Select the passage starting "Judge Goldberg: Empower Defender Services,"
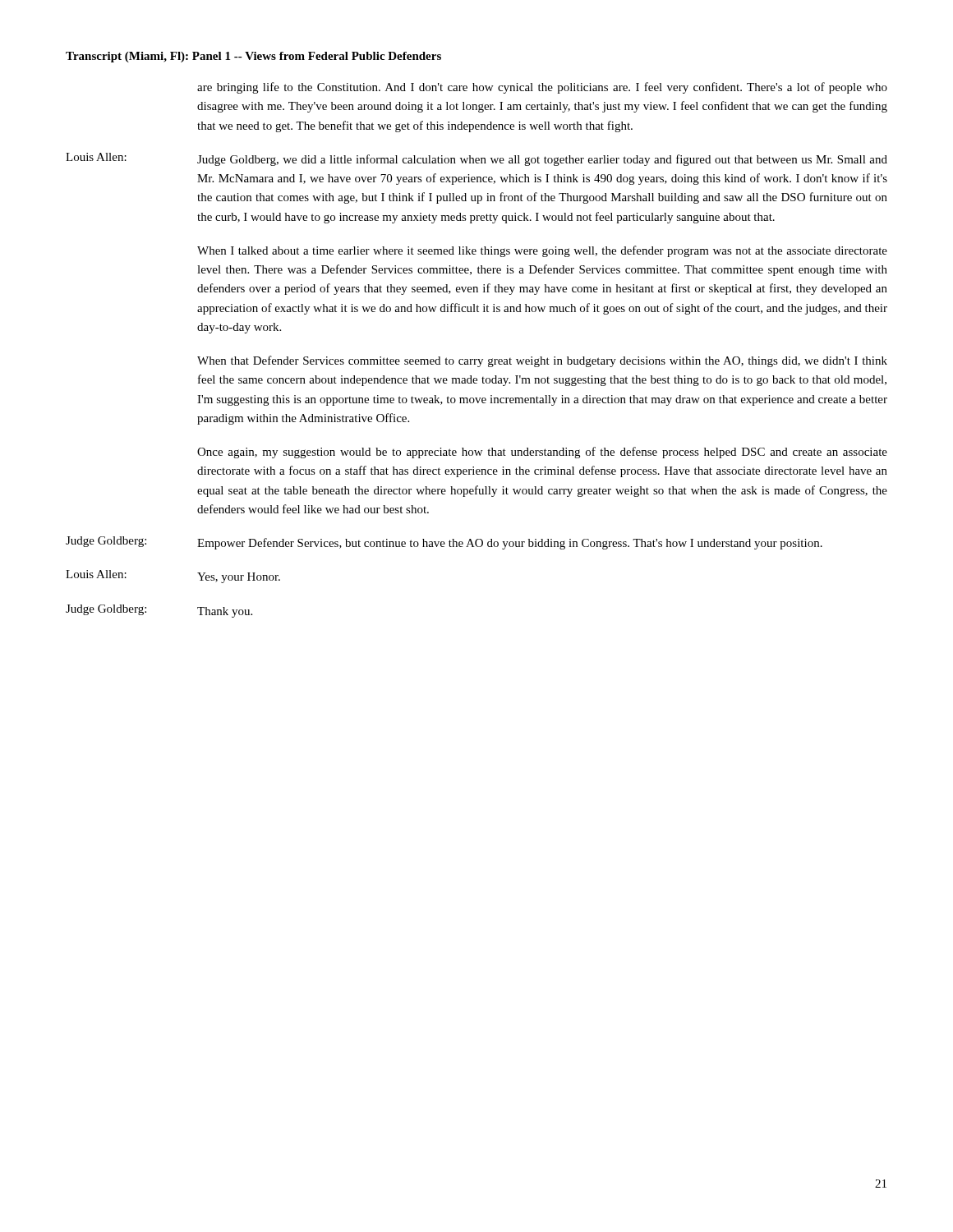The height and width of the screenshot is (1232, 953). point(476,543)
